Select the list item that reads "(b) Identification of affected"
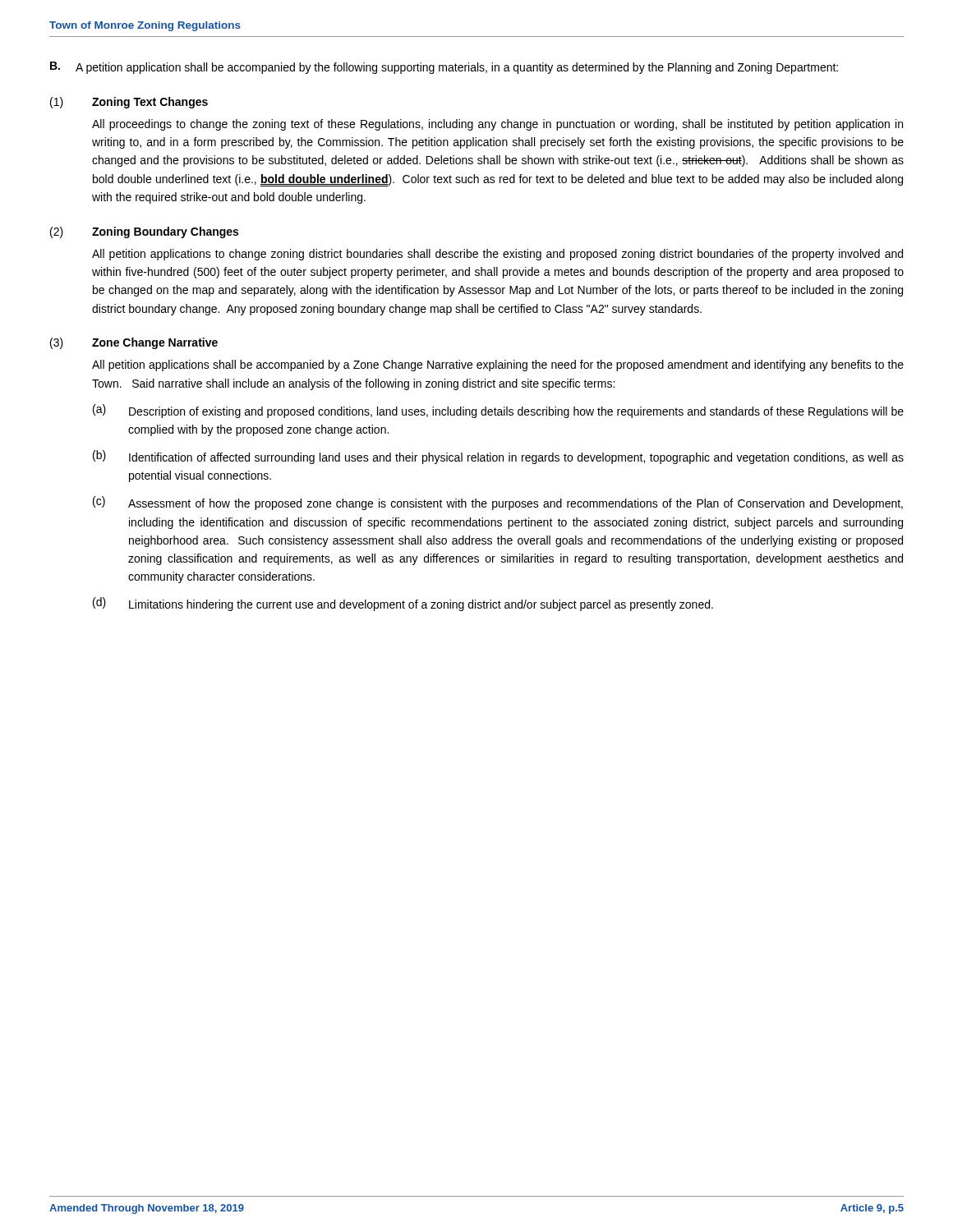Viewport: 953px width, 1232px height. click(498, 467)
